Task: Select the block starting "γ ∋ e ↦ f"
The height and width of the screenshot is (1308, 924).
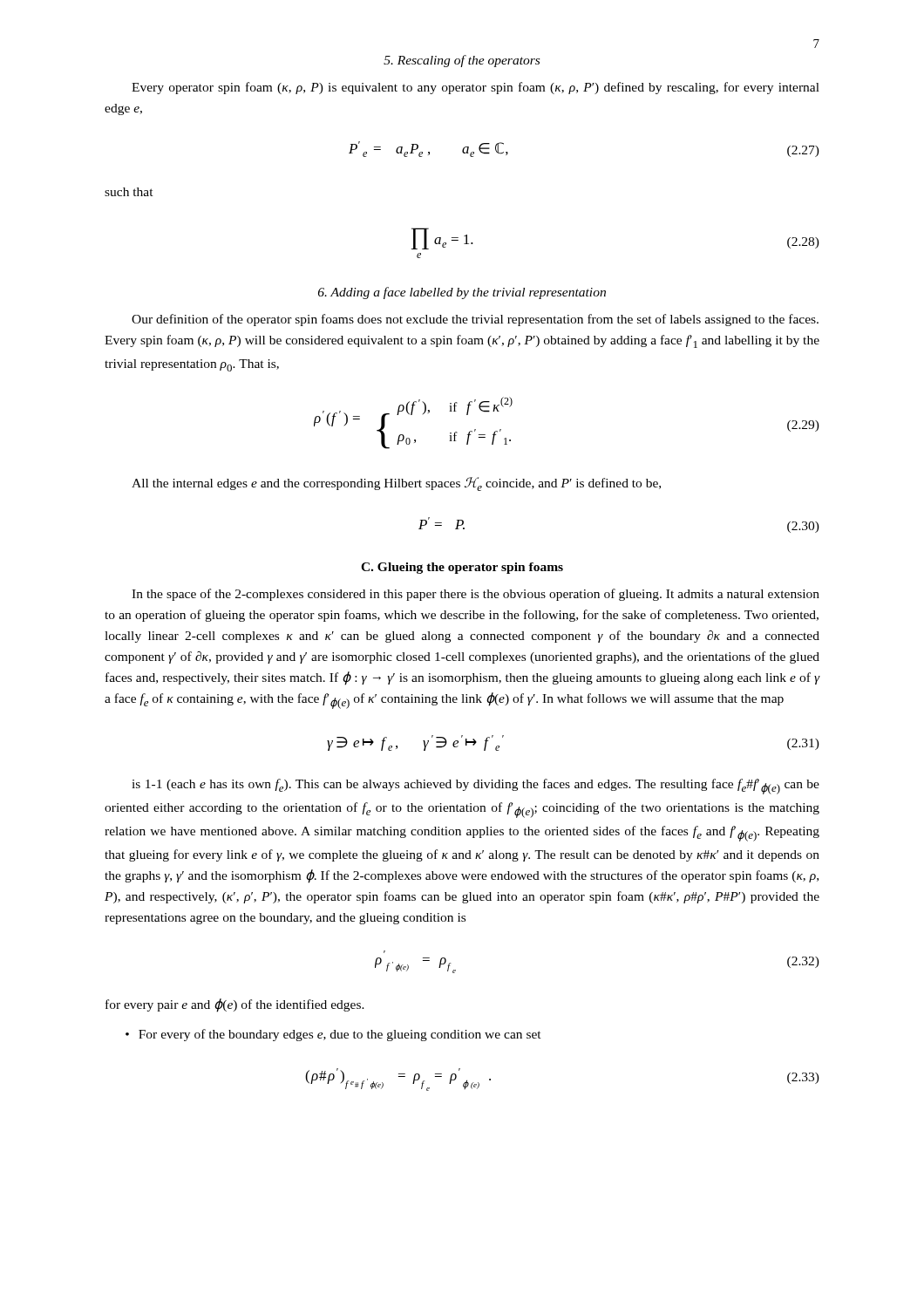Action: [356, 743]
